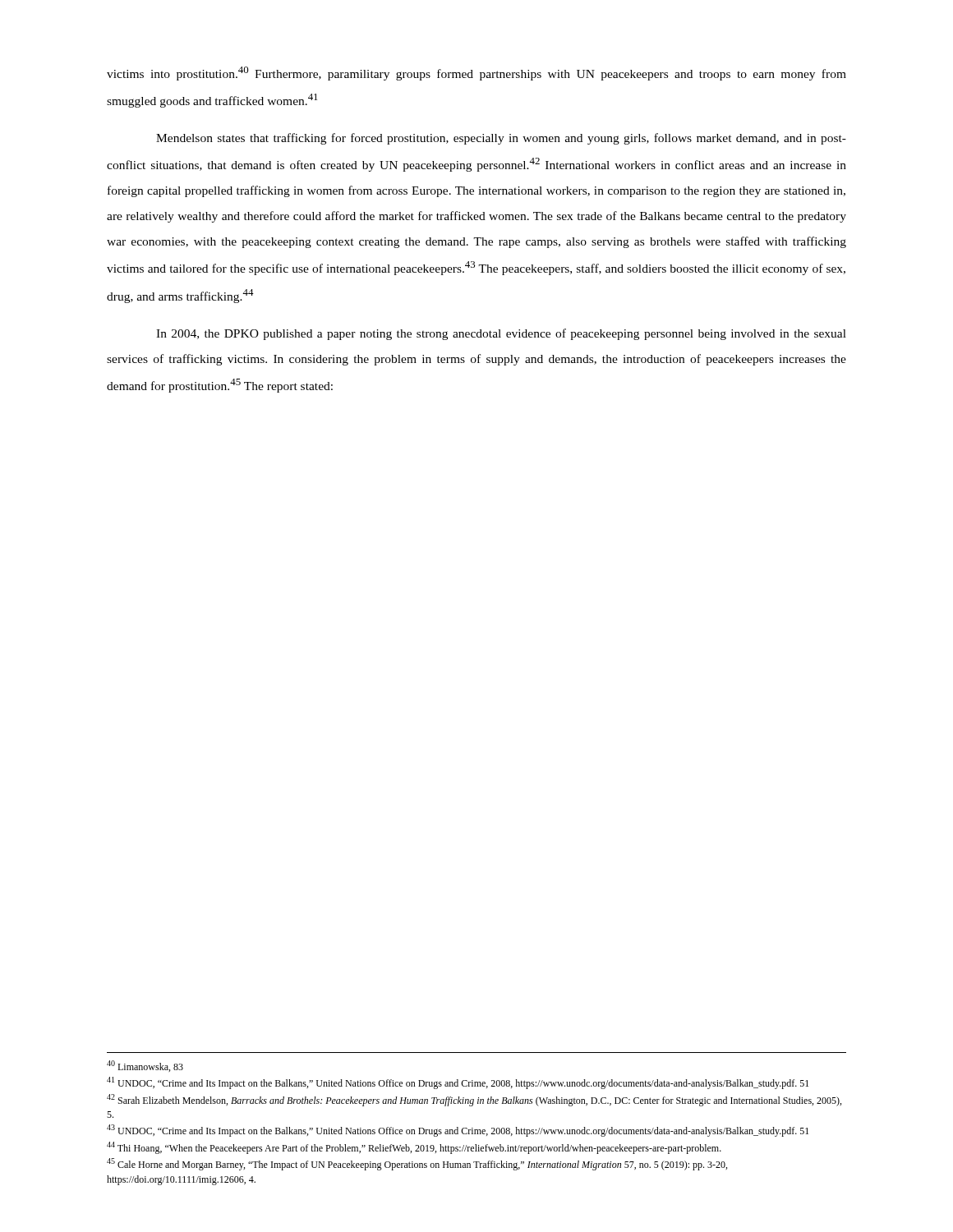Where is the passage that starts "44 Thi Hoang, “When"?
This screenshot has width=953, height=1232.
pyautogui.click(x=476, y=1147)
